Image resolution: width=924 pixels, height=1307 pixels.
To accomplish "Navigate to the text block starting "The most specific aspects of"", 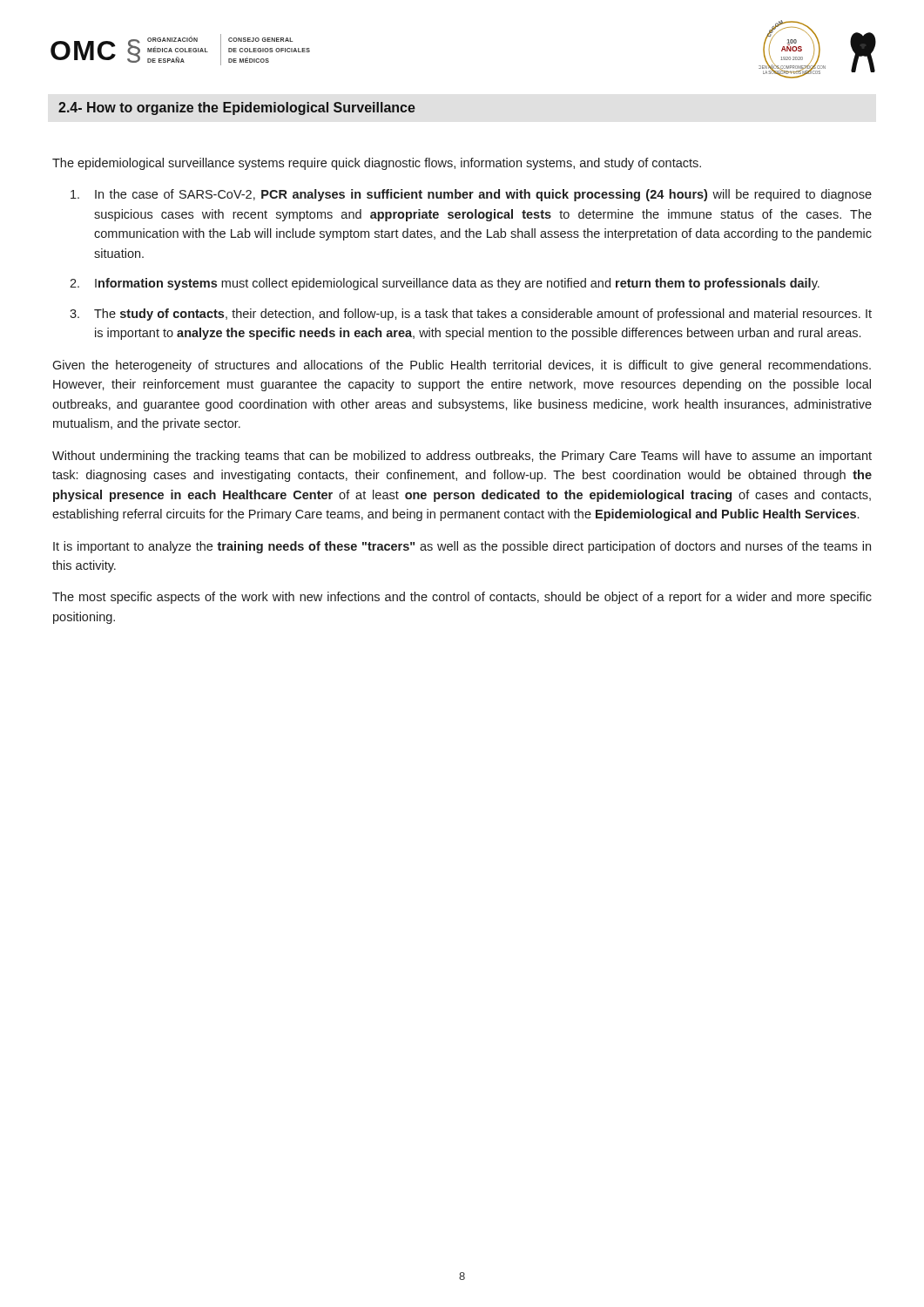I will click(462, 607).
